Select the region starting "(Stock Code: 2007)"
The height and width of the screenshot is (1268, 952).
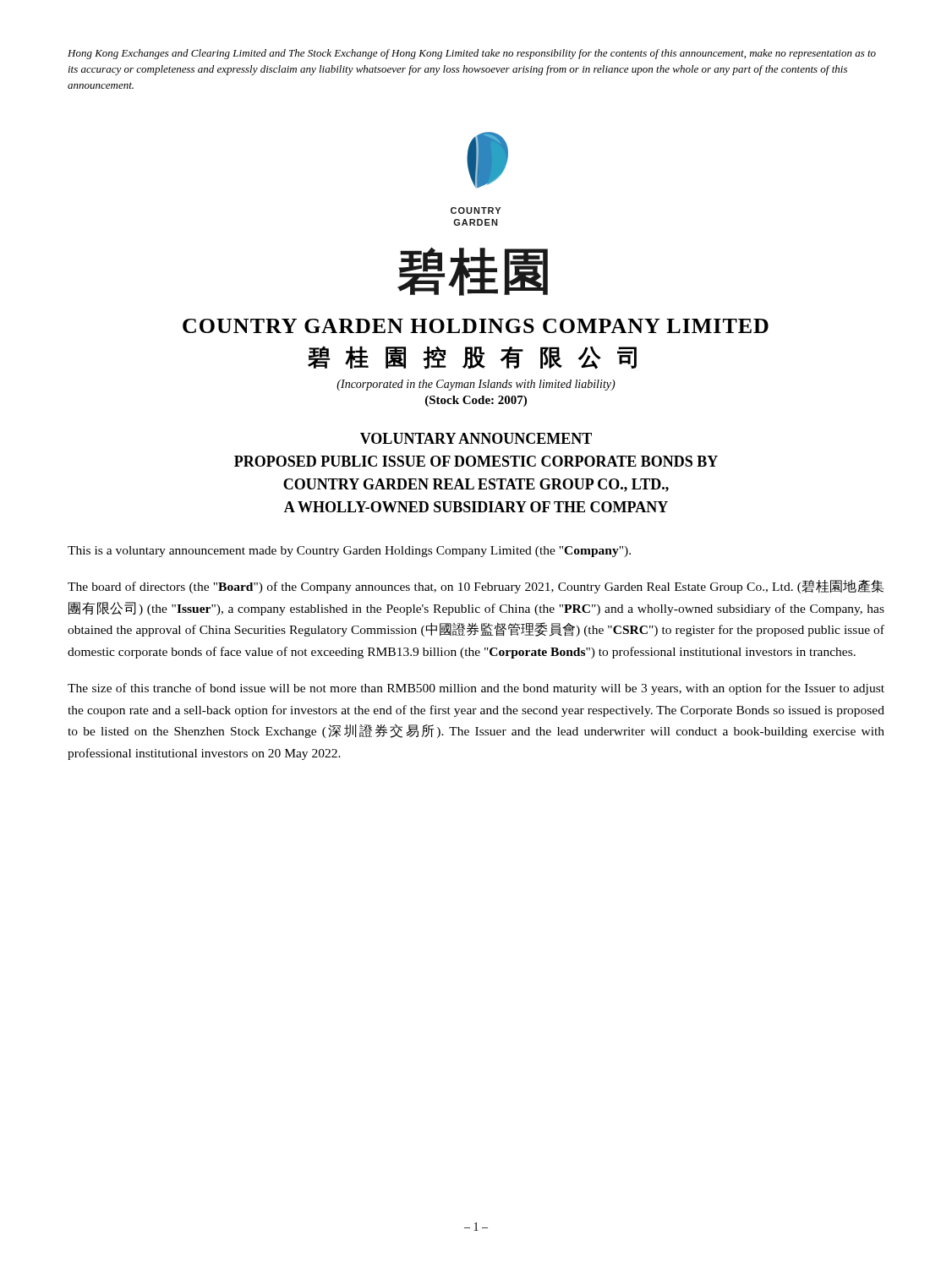point(476,399)
